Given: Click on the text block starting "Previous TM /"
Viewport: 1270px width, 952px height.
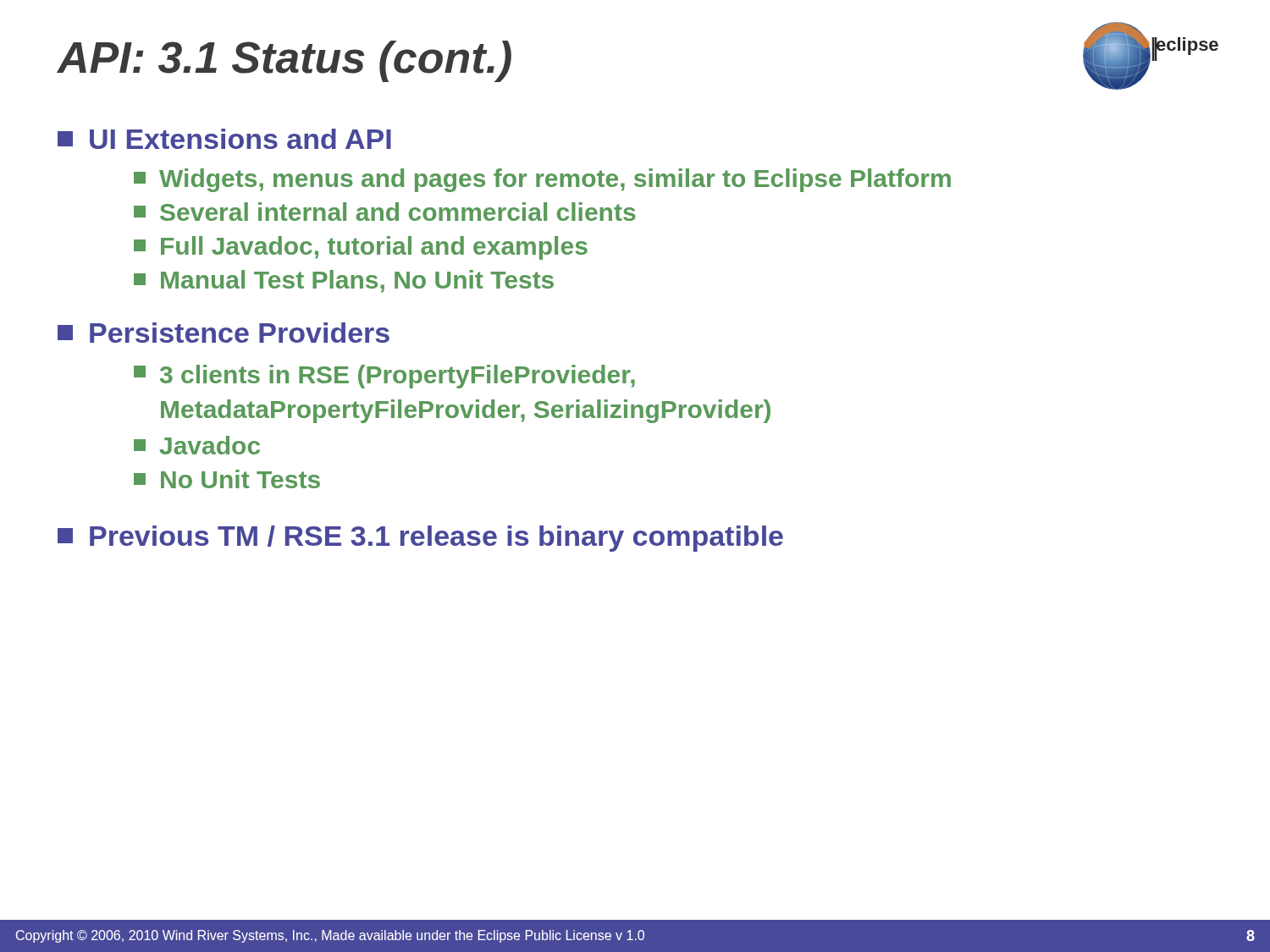Looking at the screenshot, I should (x=421, y=536).
